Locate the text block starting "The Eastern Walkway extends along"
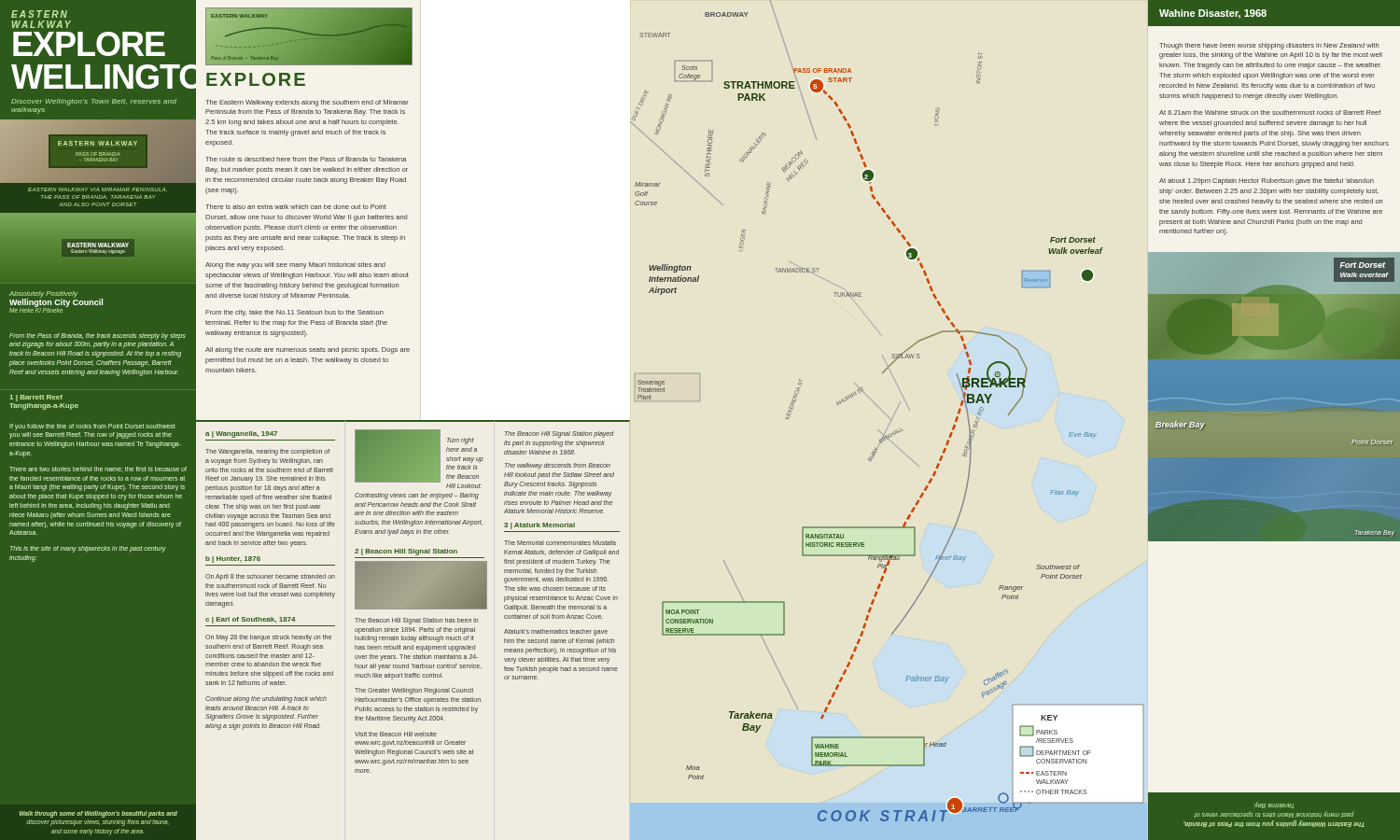 [x=308, y=237]
